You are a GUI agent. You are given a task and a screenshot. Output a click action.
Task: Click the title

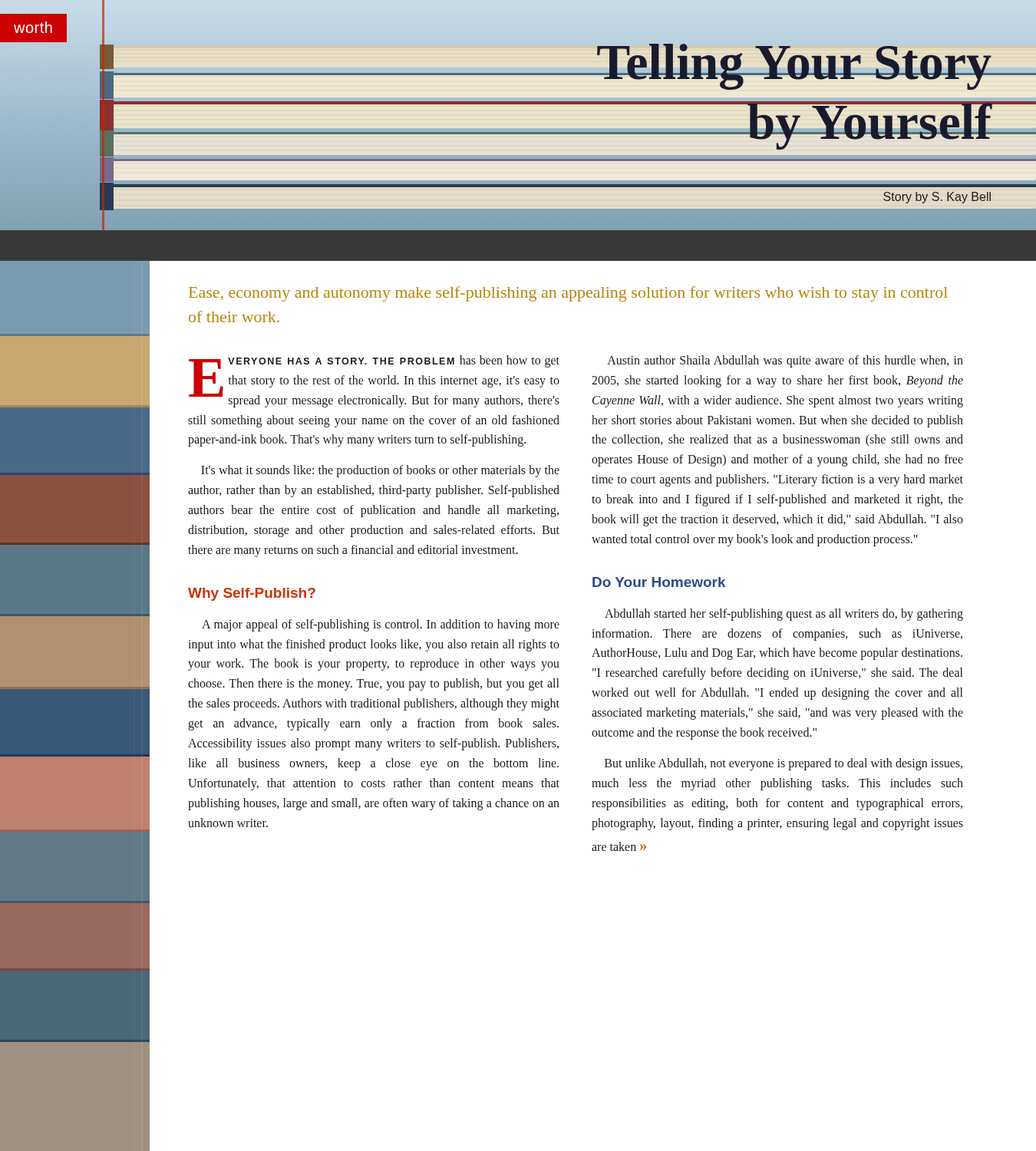794,92
